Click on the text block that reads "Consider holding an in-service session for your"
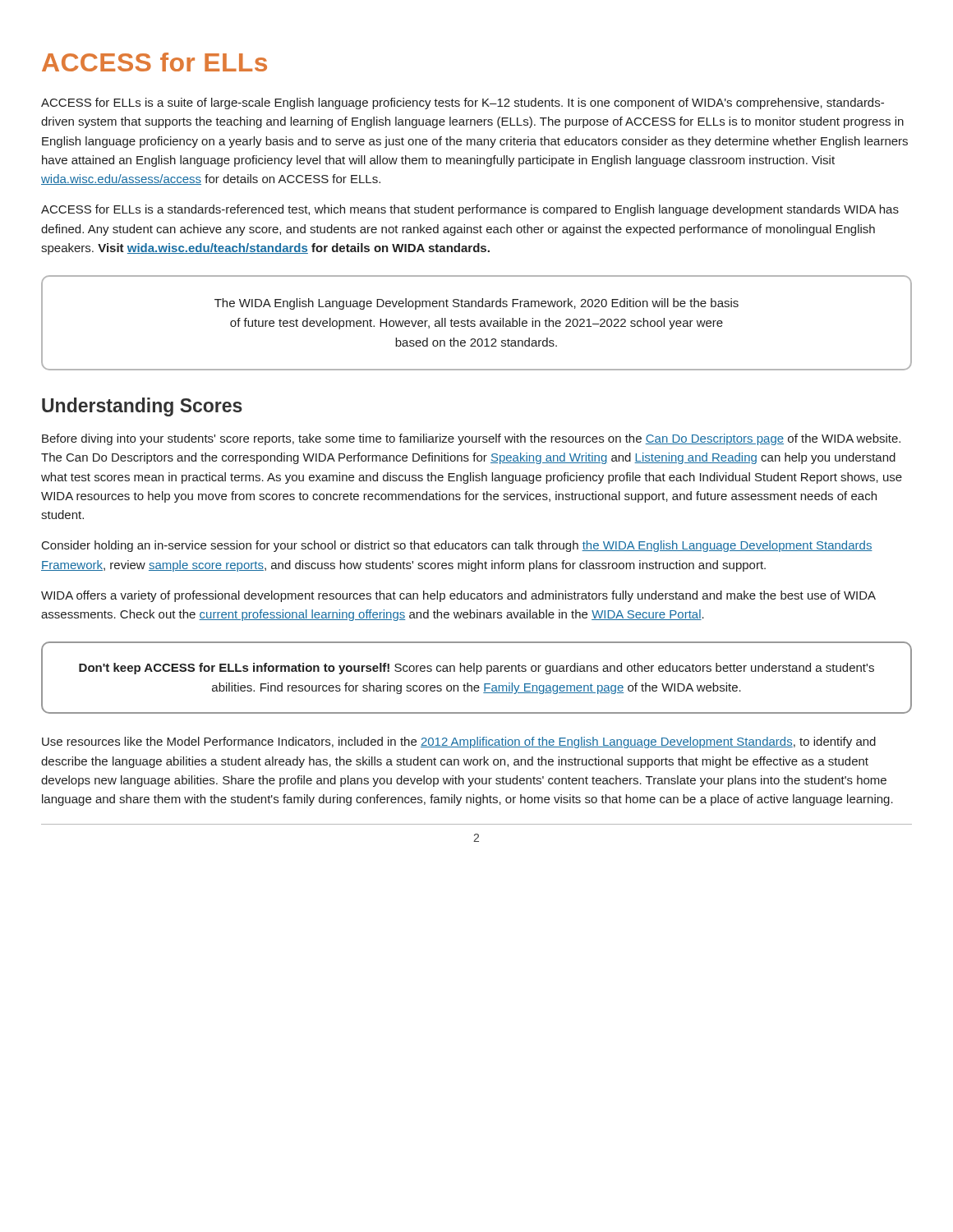Image resolution: width=953 pixels, height=1232 pixels. point(457,555)
